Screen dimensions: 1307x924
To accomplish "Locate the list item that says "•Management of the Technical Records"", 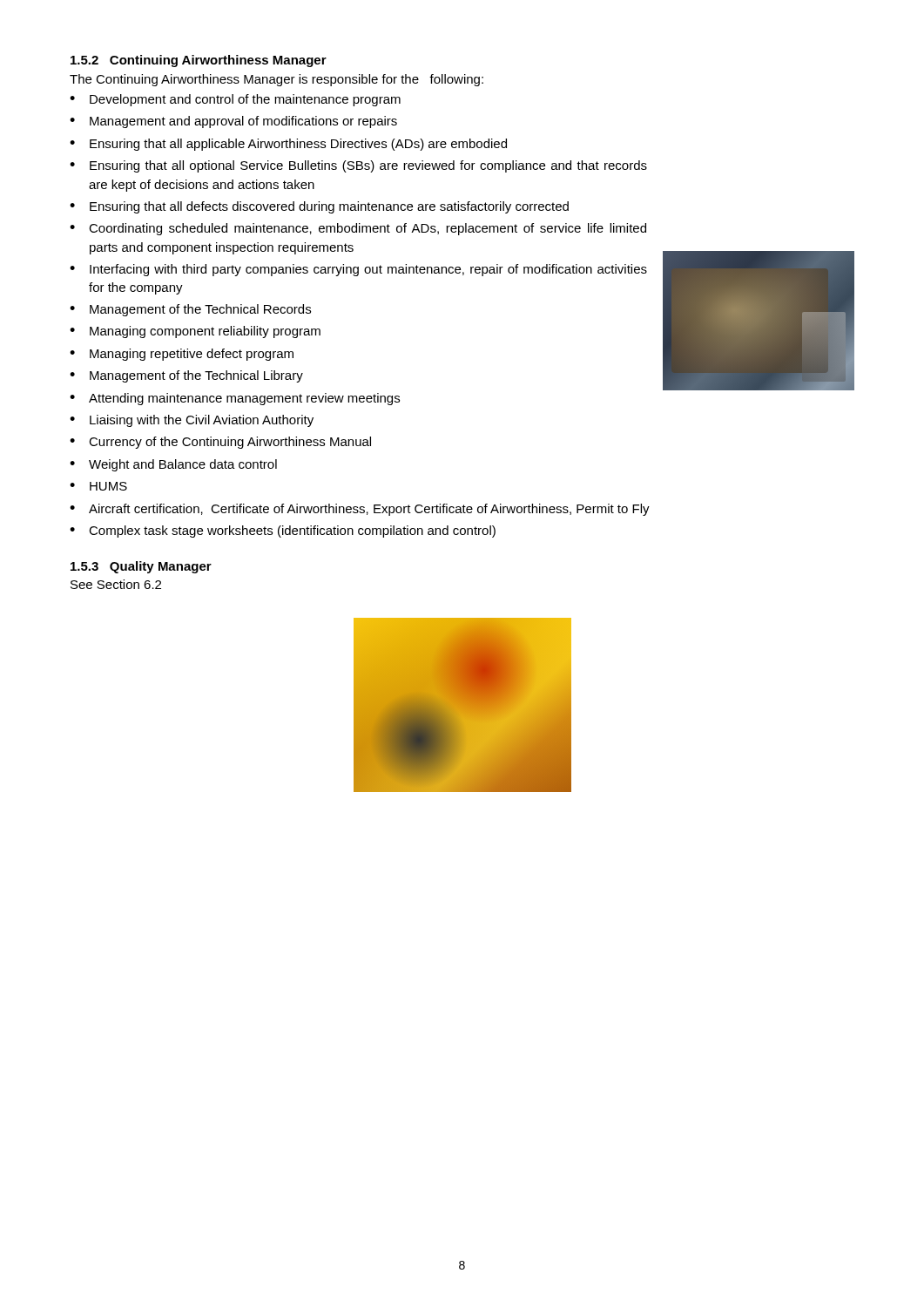I will click(190, 310).
